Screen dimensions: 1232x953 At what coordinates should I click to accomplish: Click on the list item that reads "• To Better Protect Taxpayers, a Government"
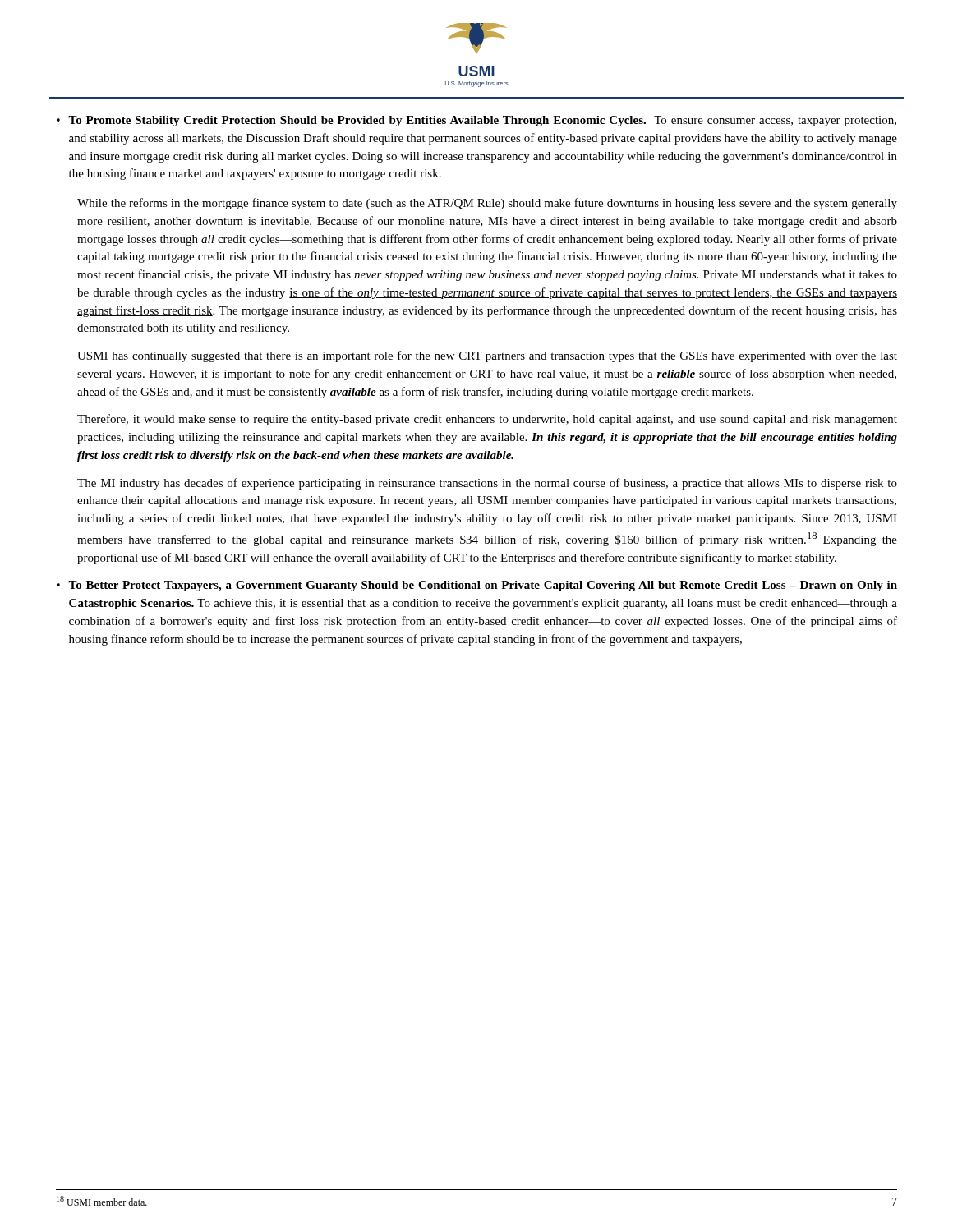point(476,613)
